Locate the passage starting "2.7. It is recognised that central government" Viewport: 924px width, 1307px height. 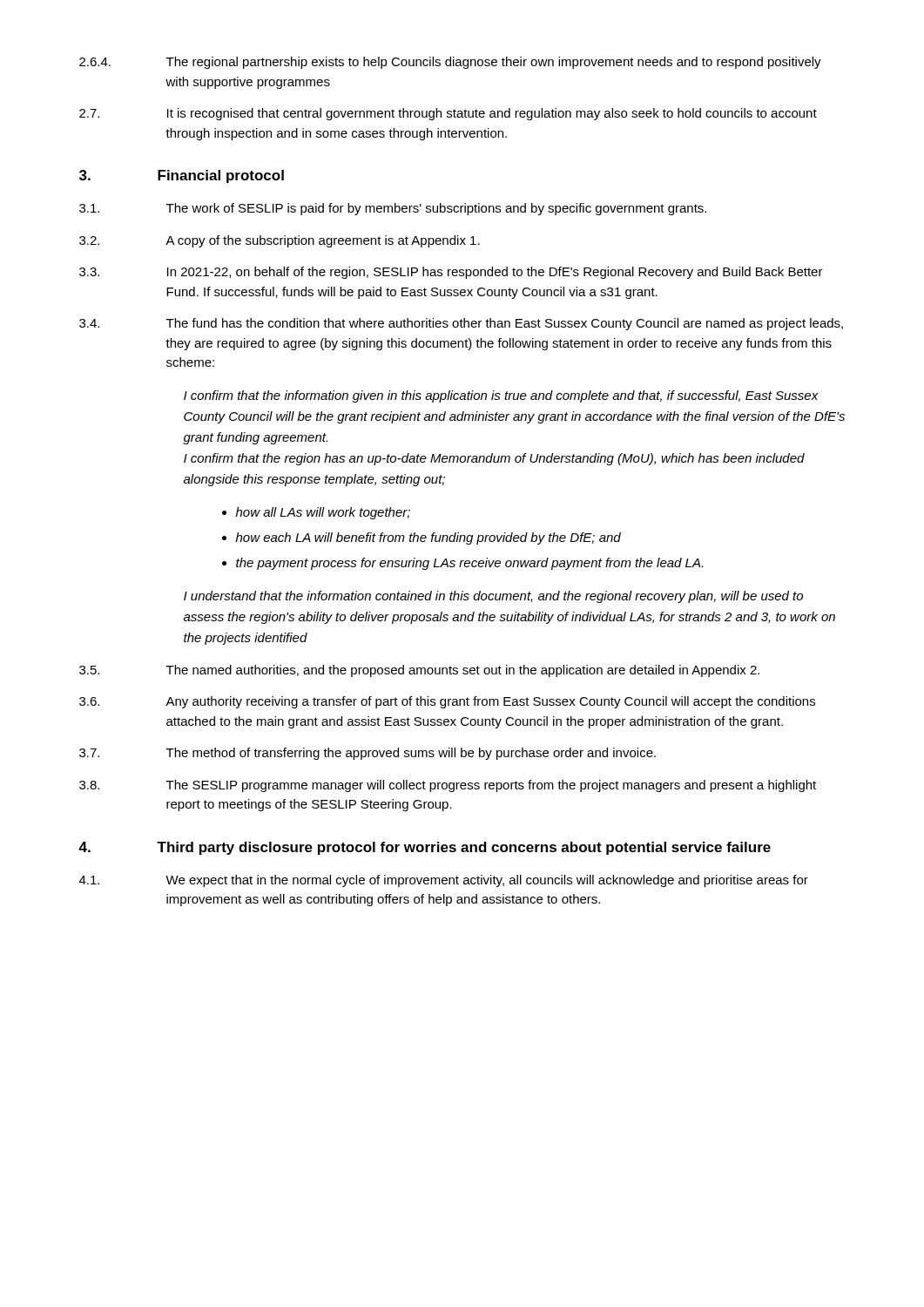point(462,123)
